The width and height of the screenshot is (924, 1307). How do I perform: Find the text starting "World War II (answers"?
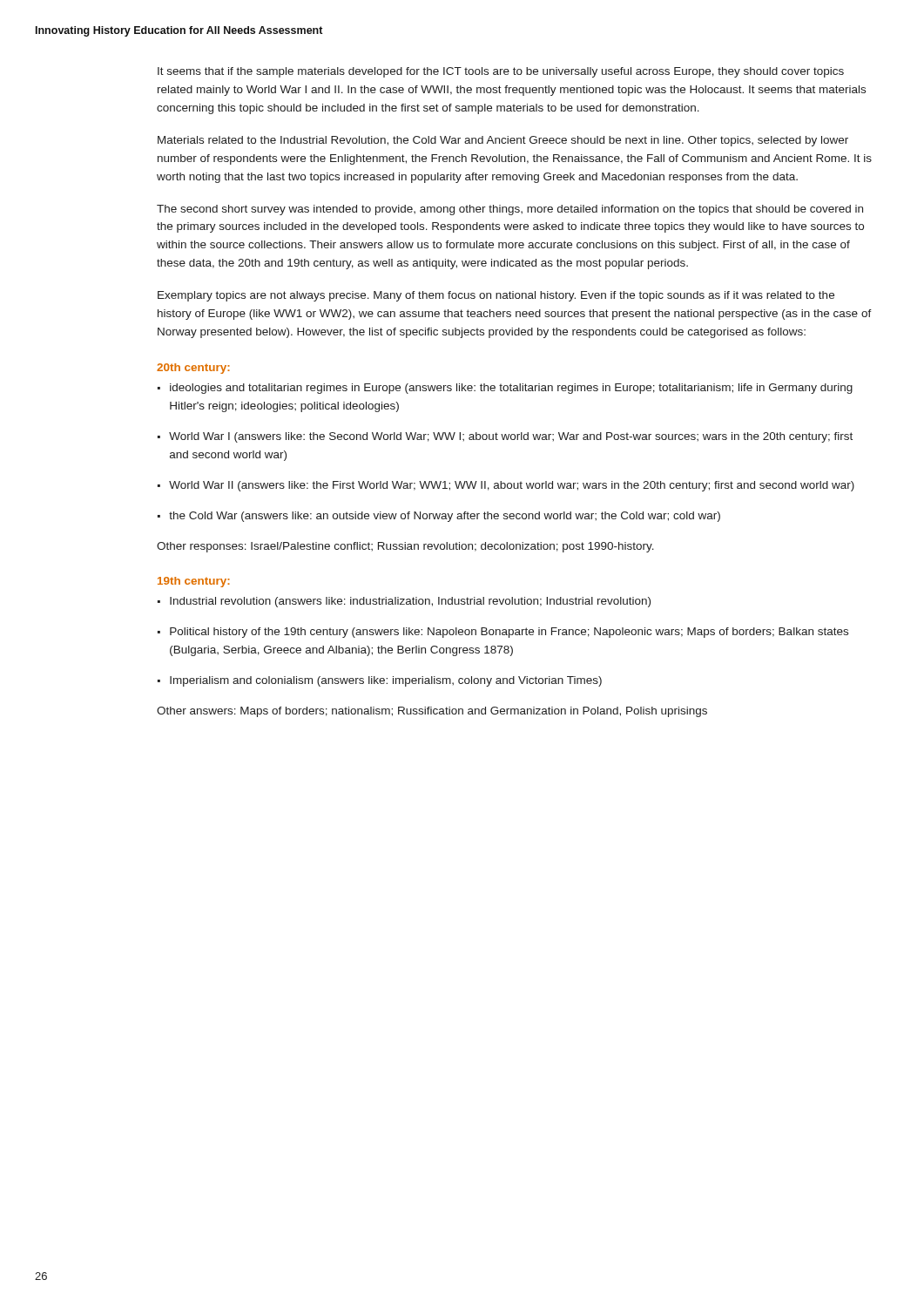pos(512,485)
